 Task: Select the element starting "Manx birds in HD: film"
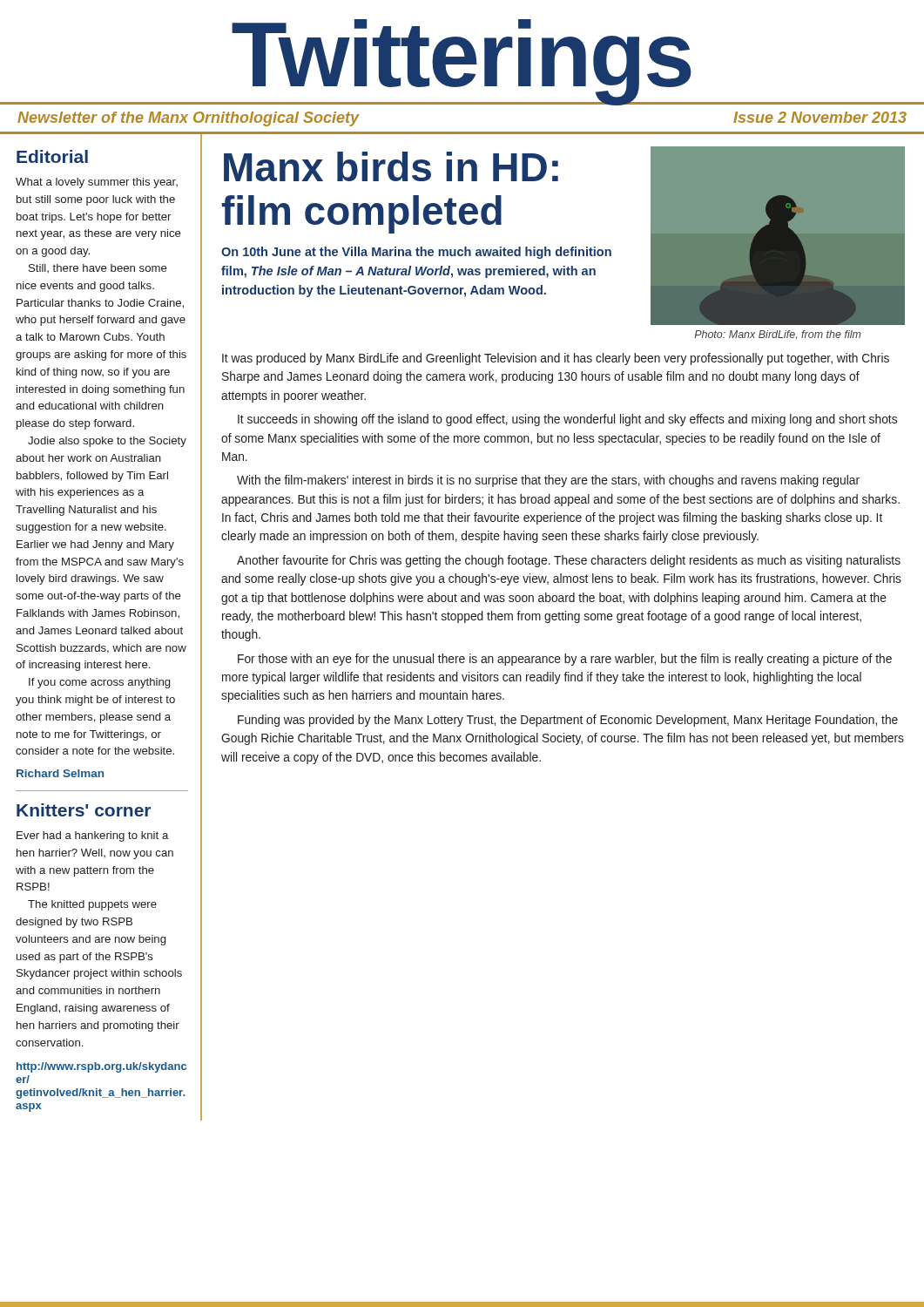pyautogui.click(x=391, y=190)
